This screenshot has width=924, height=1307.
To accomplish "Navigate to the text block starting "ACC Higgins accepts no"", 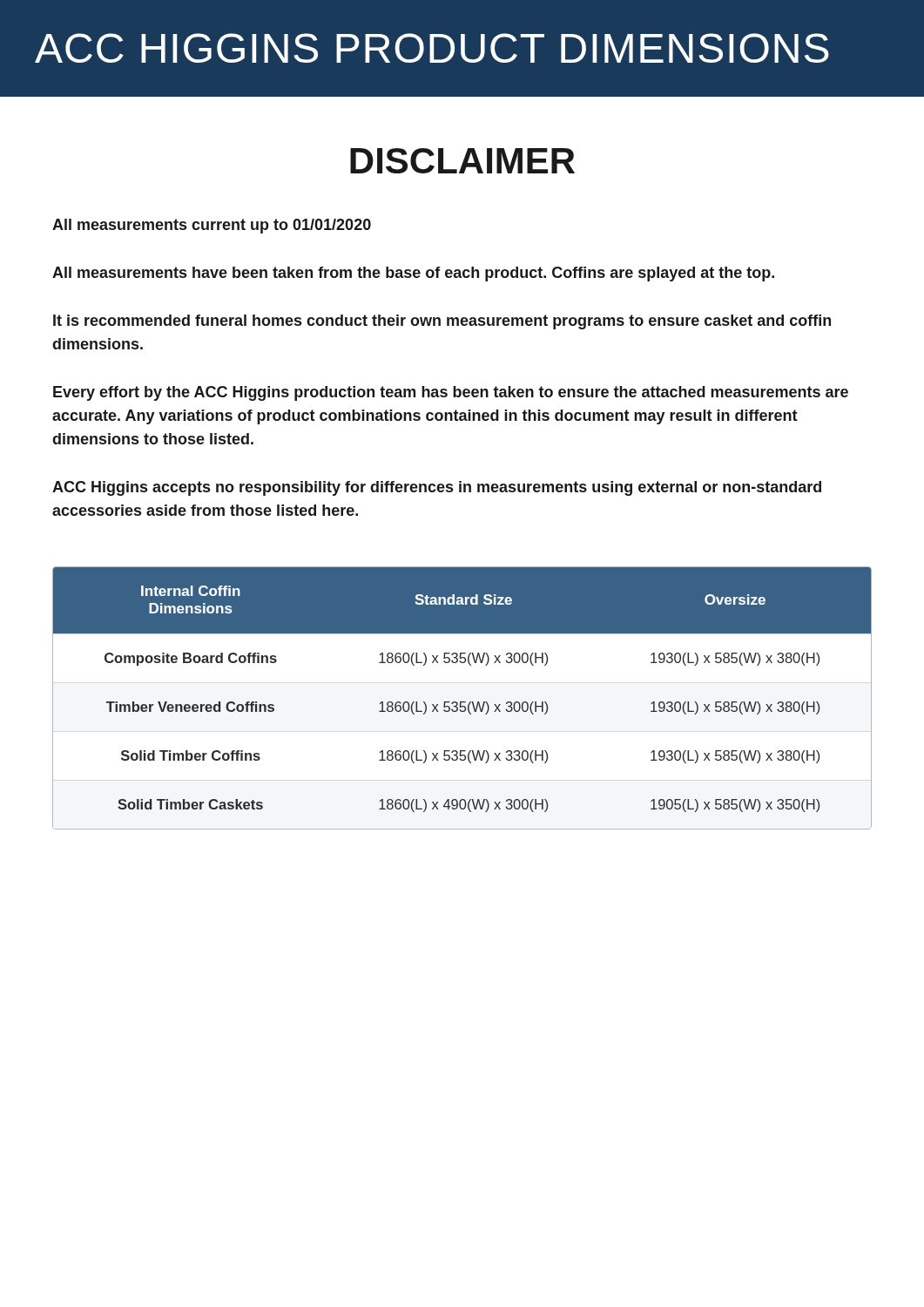I will coord(437,499).
